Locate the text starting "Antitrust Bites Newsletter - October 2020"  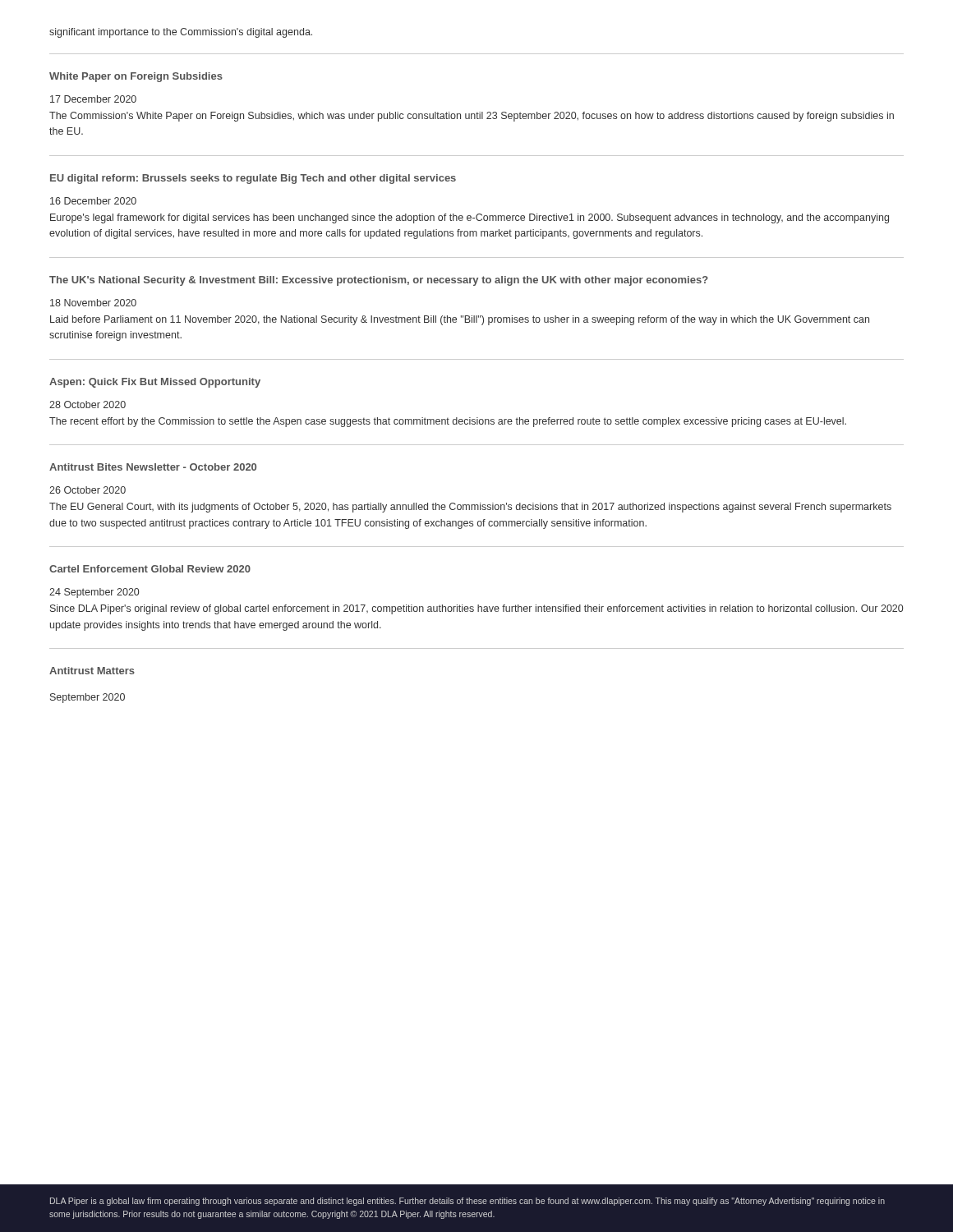pyautogui.click(x=153, y=467)
